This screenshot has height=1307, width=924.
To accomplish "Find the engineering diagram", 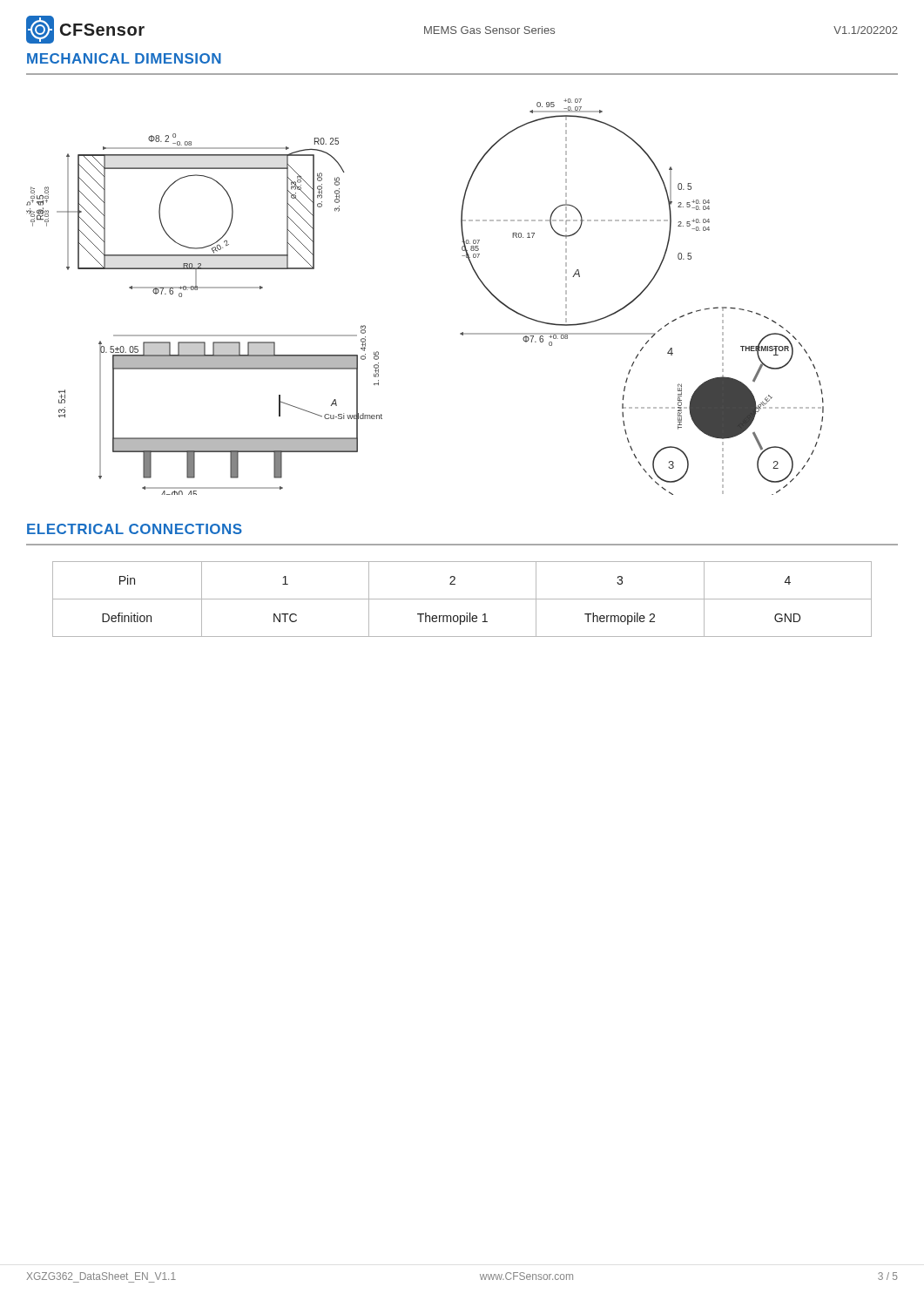I will 462,290.
